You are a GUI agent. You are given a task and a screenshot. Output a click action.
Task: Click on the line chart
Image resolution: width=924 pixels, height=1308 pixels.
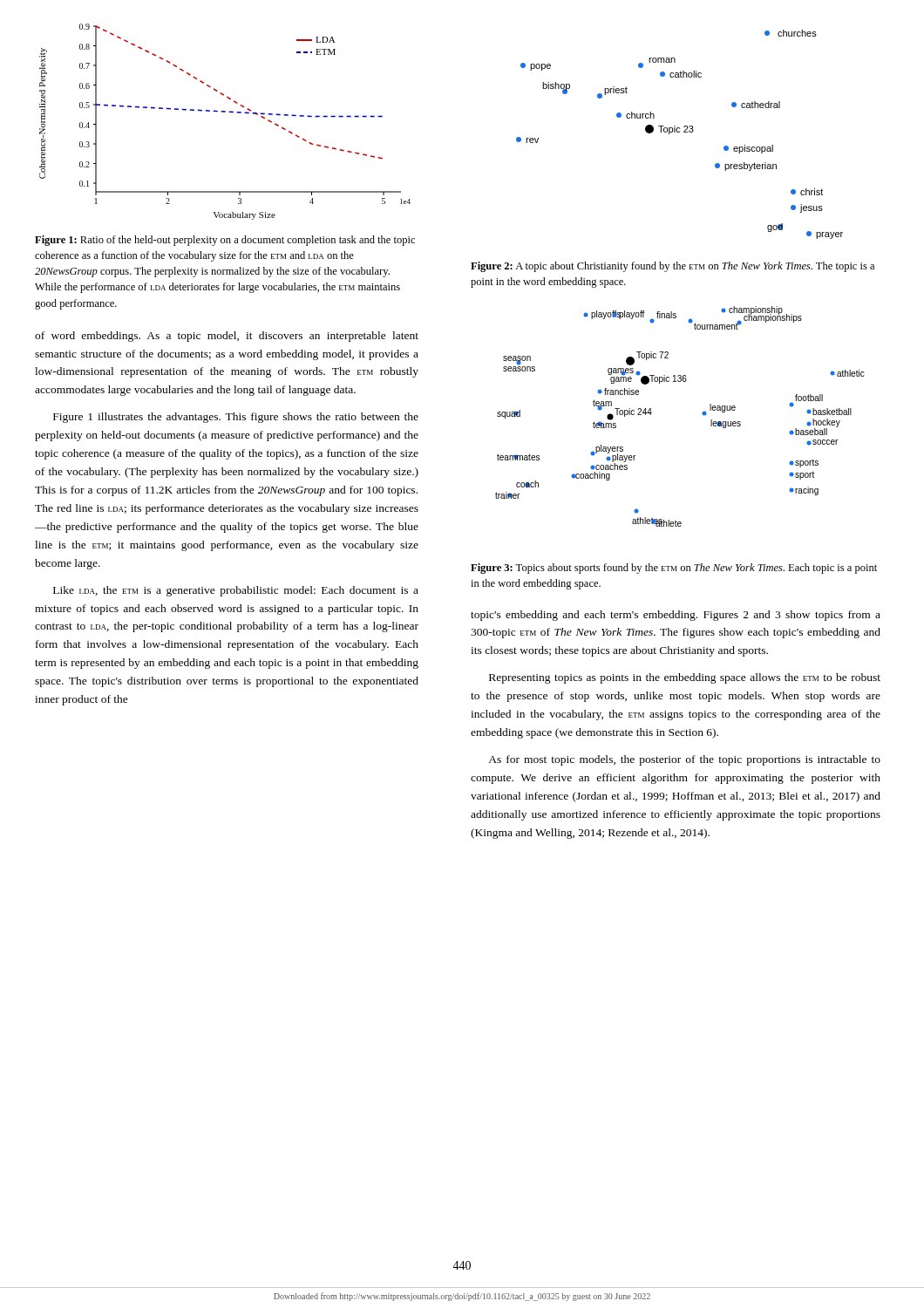point(227,122)
